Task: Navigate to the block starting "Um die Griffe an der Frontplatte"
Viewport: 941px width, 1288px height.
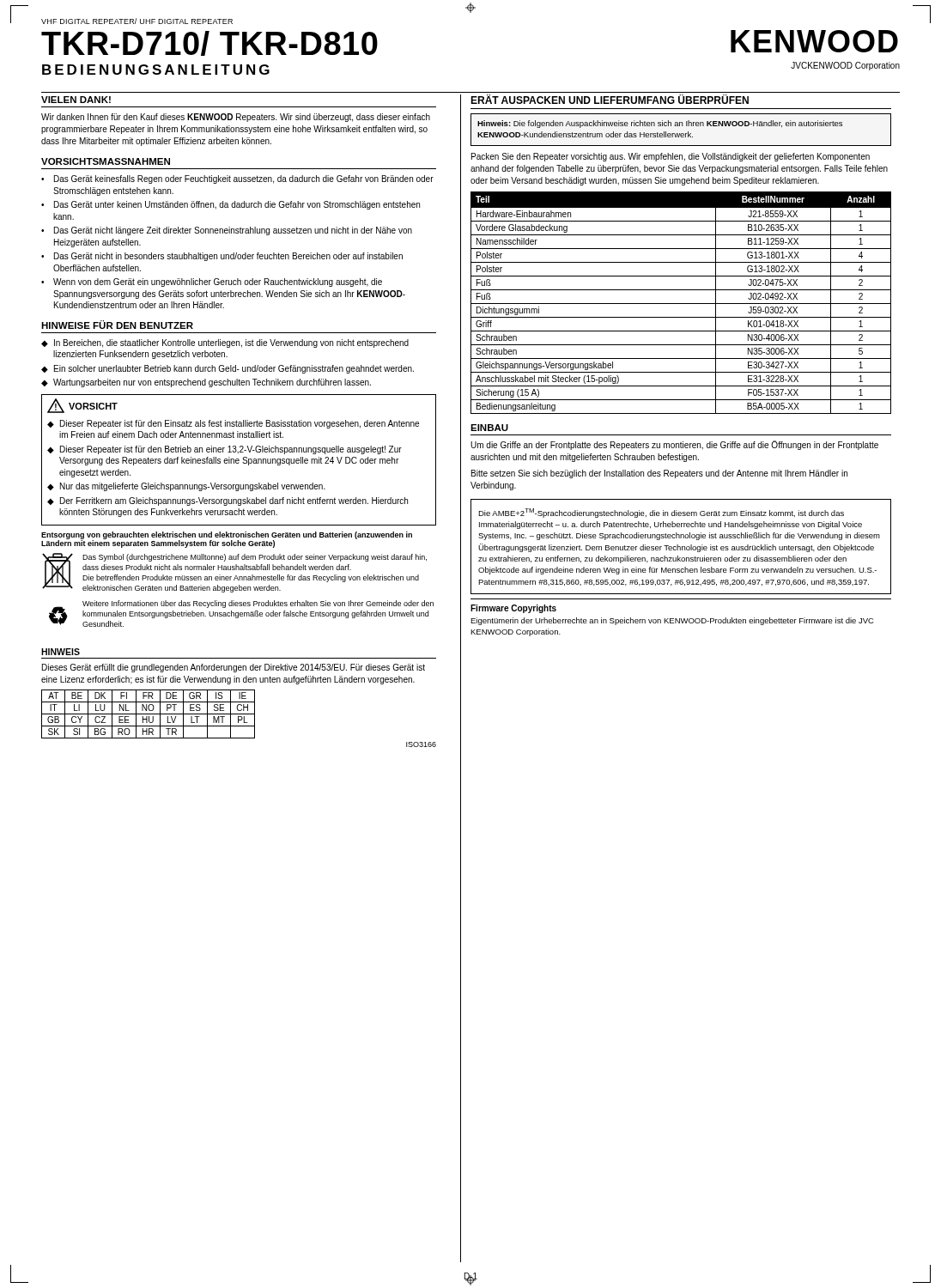Action: pyautogui.click(x=675, y=451)
